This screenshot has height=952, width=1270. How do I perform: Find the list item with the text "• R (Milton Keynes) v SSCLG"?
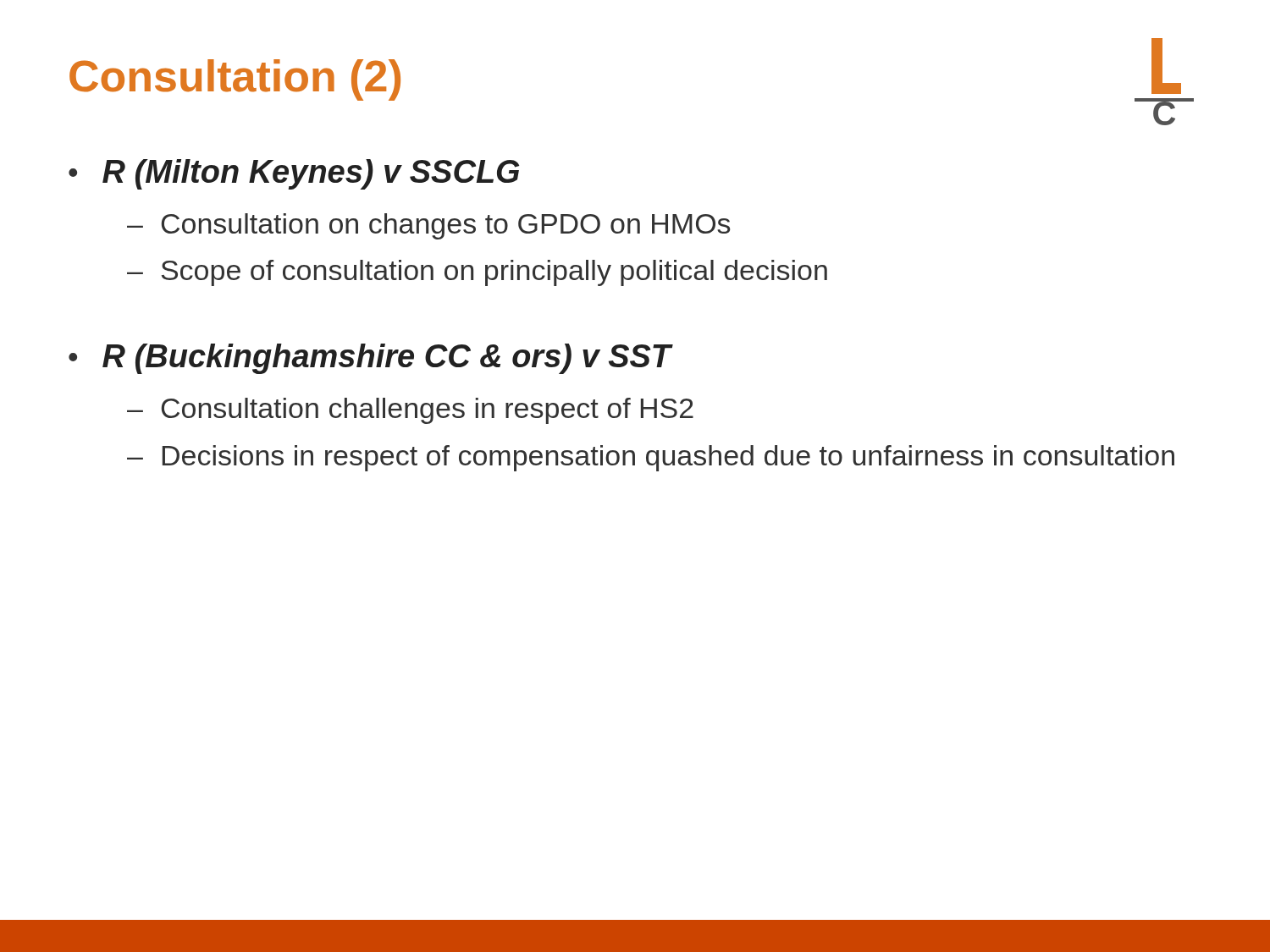tap(294, 172)
